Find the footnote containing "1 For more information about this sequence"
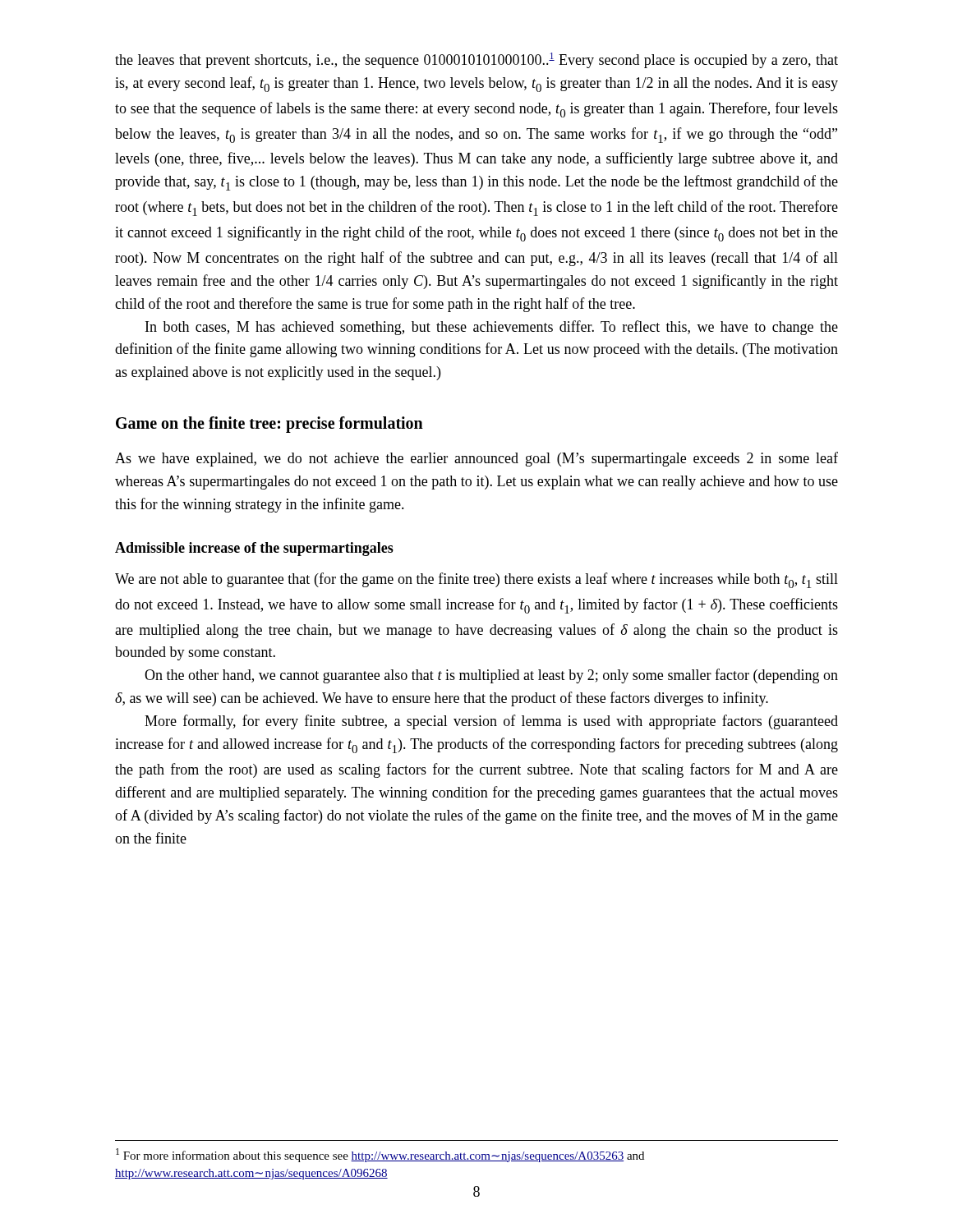 point(380,1163)
